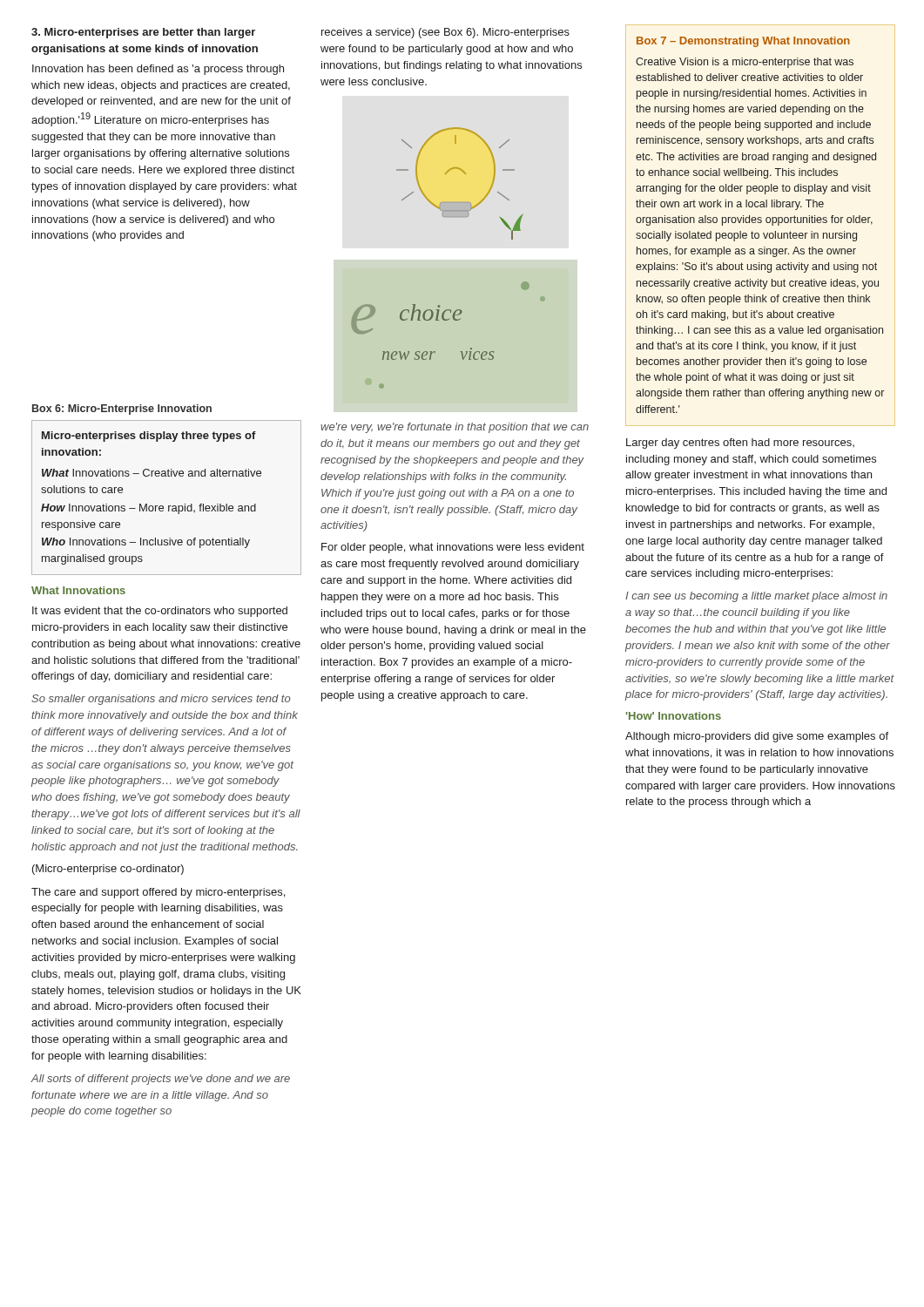Click the passage that begins "It was evident that the"
The height and width of the screenshot is (1307, 924).
pos(166,644)
